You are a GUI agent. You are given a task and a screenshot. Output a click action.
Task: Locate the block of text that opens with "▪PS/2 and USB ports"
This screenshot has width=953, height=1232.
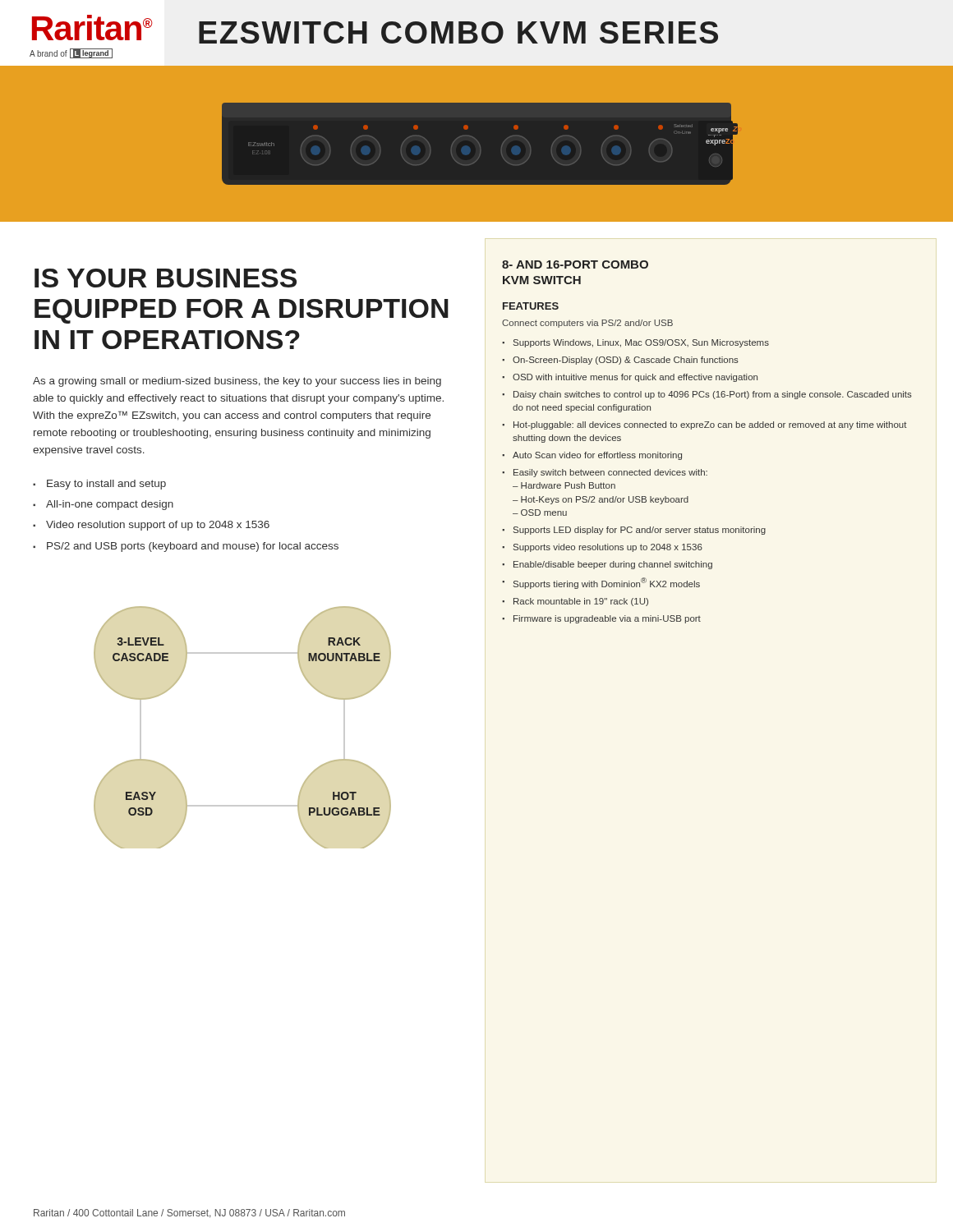(186, 546)
